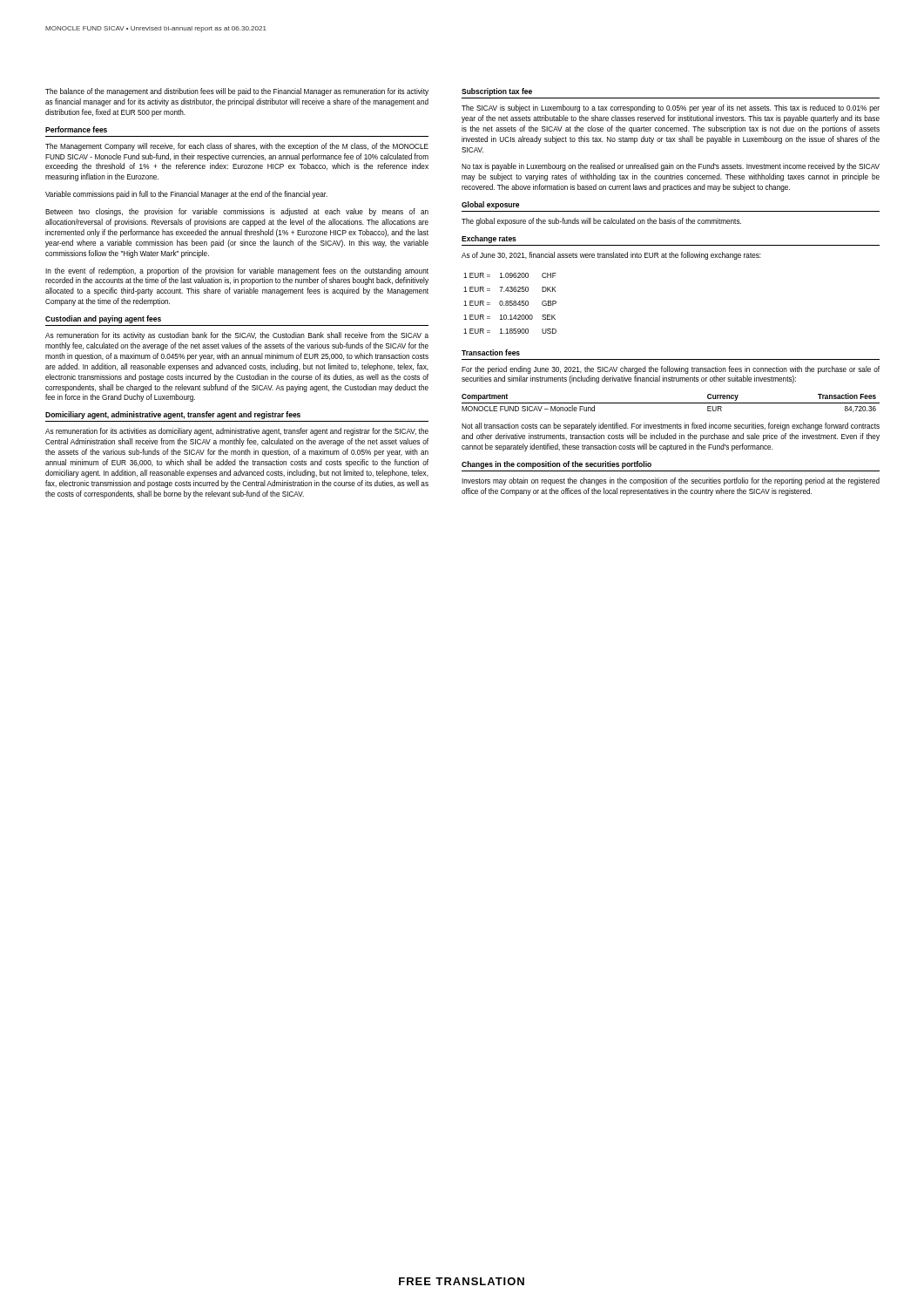Find the passage starting "For the period ending"
The width and height of the screenshot is (924, 1307).
pos(671,375)
